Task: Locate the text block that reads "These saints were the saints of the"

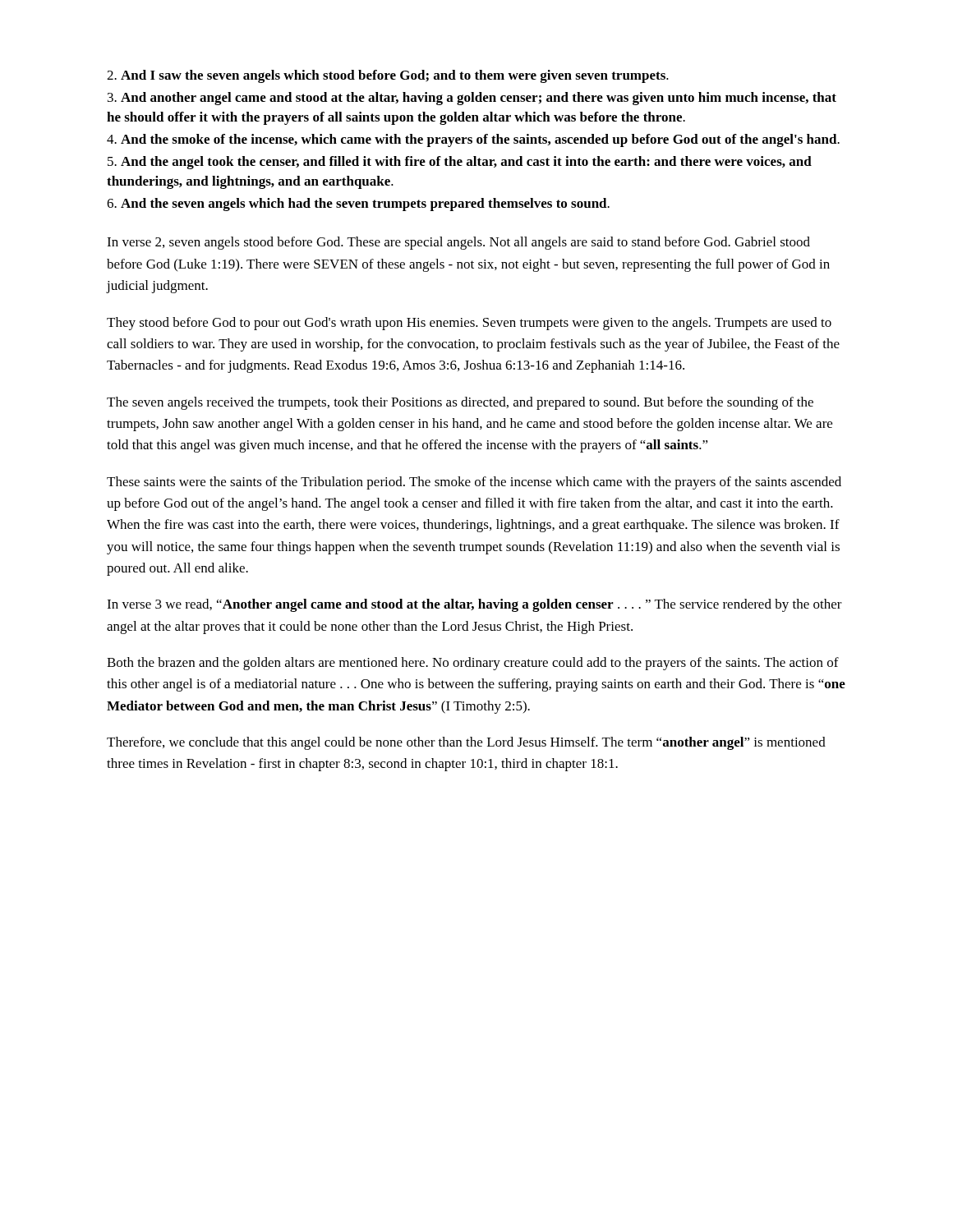Action: 474,525
